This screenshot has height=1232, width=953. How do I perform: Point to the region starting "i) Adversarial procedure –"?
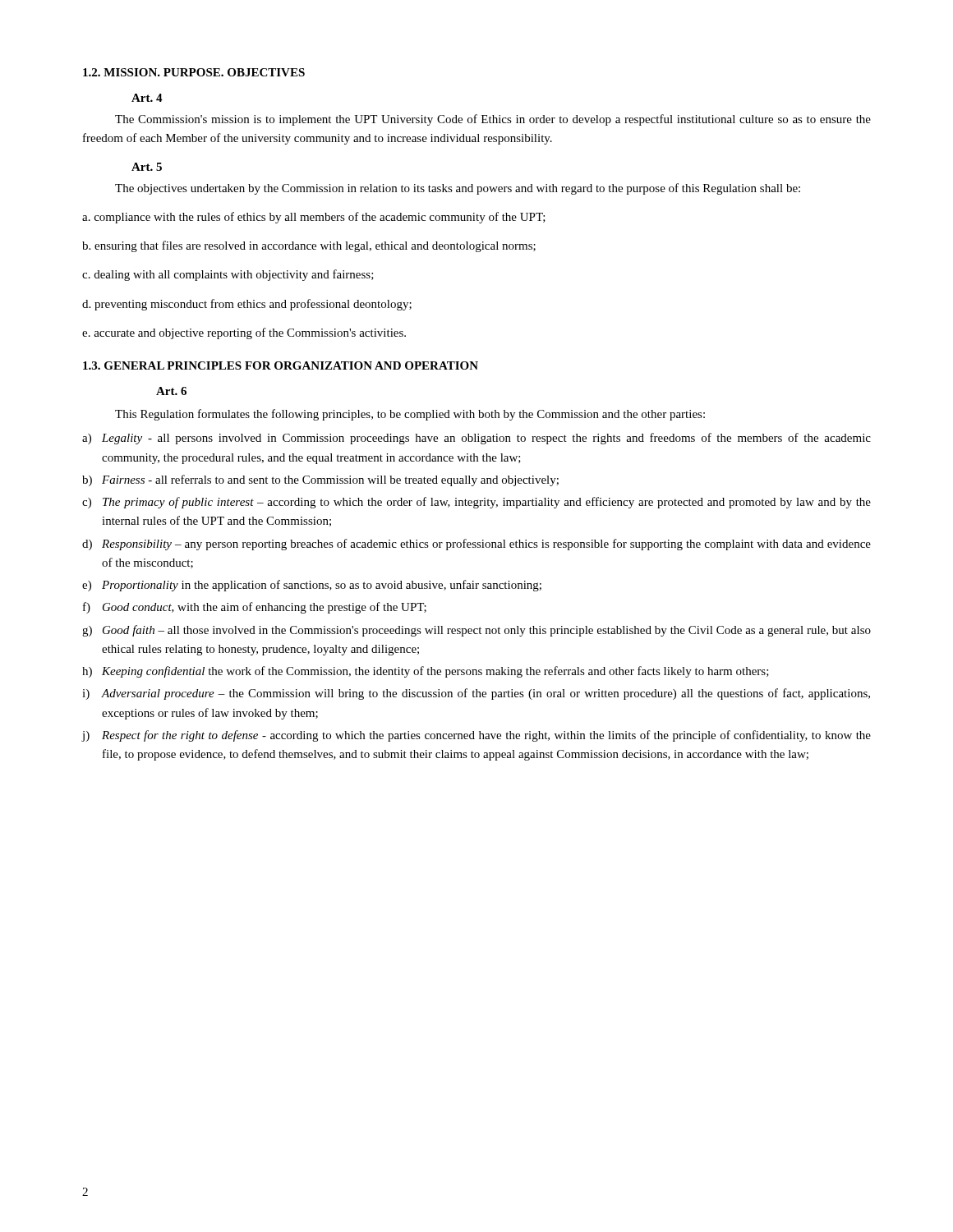coord(476,703)
